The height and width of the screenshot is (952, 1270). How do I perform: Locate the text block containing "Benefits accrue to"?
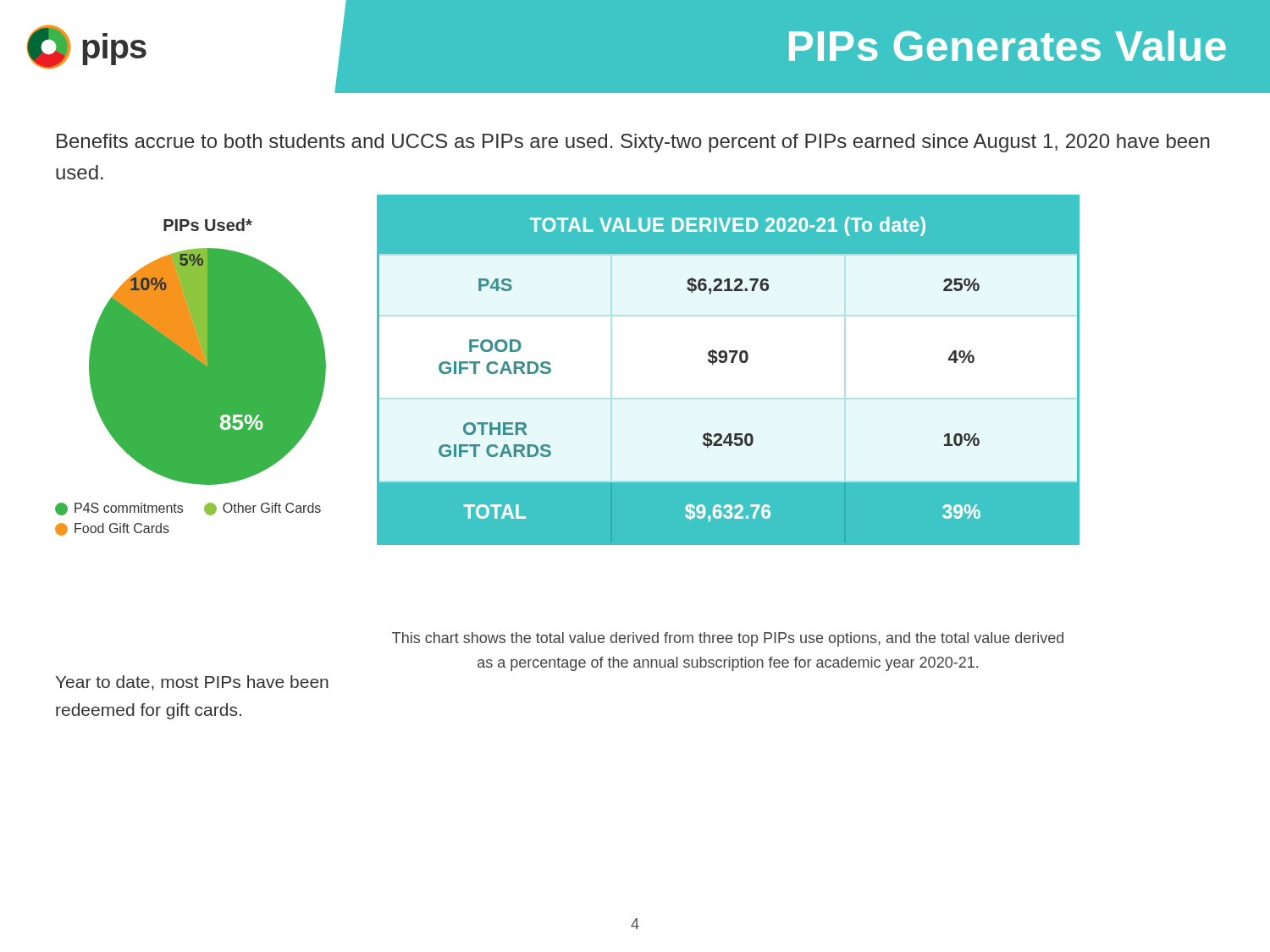pos(633,157)
